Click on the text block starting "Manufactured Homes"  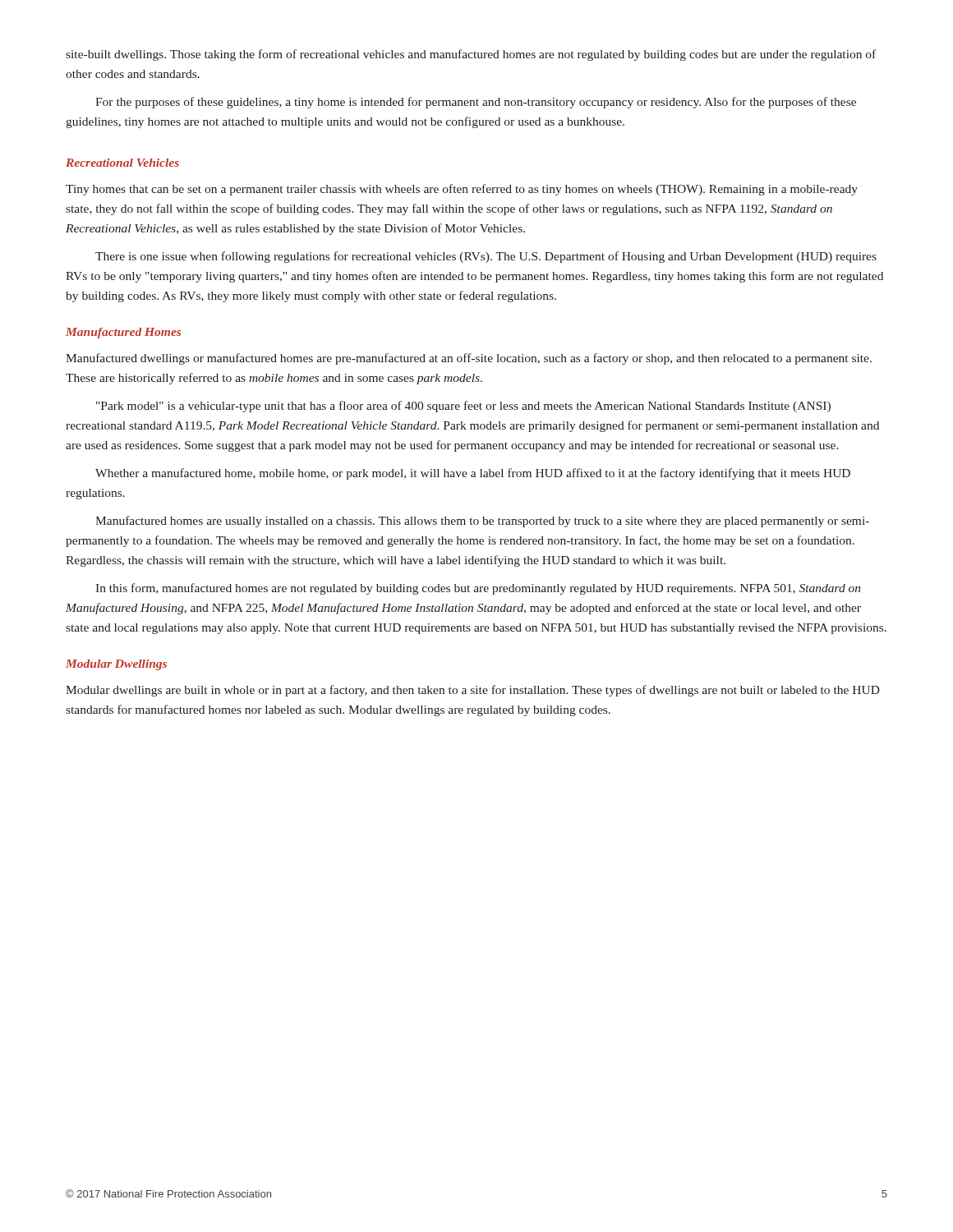click(124, 332)
